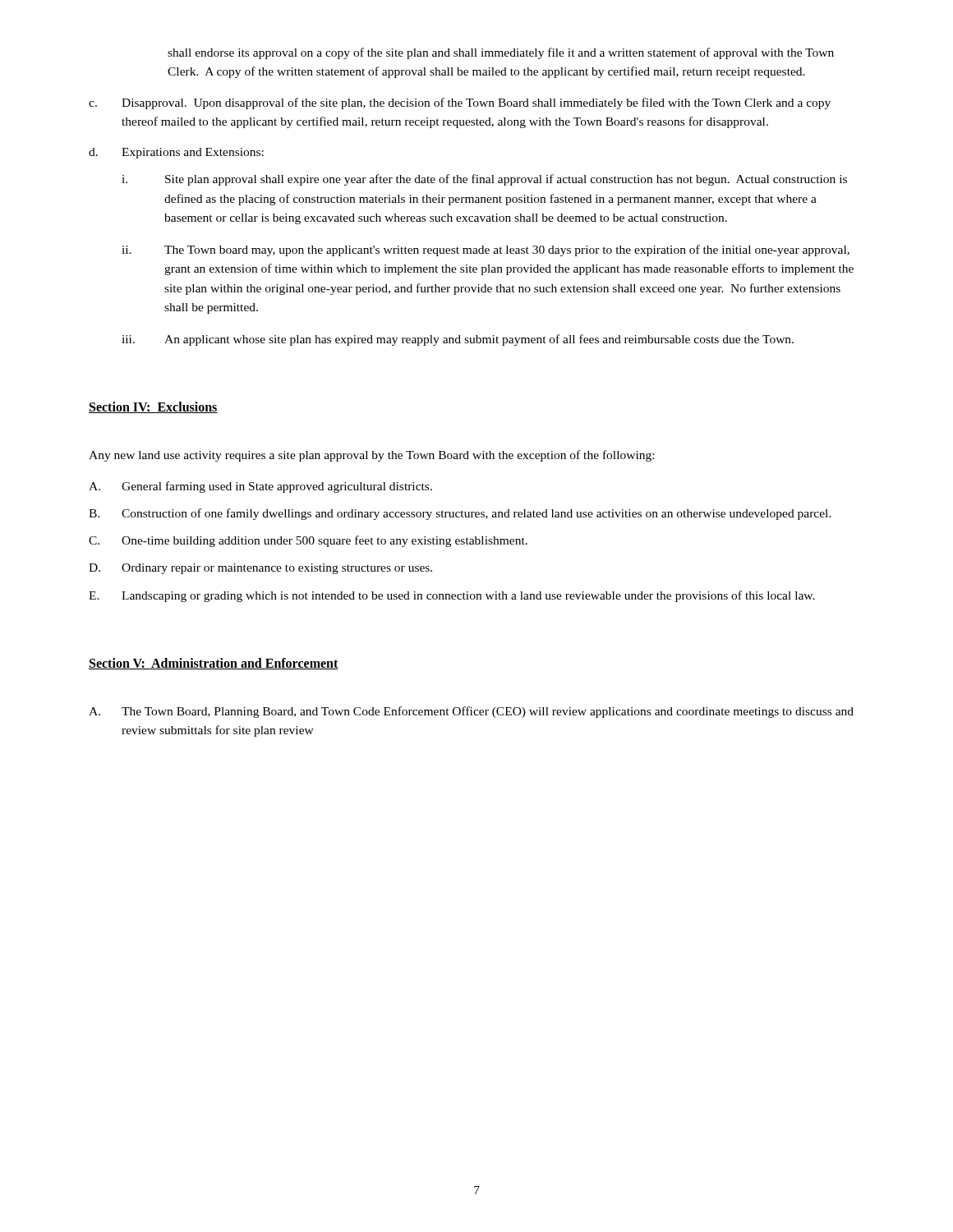
Task: Locate the text block starting "c. Disapproval. Upon disapproval of the site plan,"
Action: 476,111
